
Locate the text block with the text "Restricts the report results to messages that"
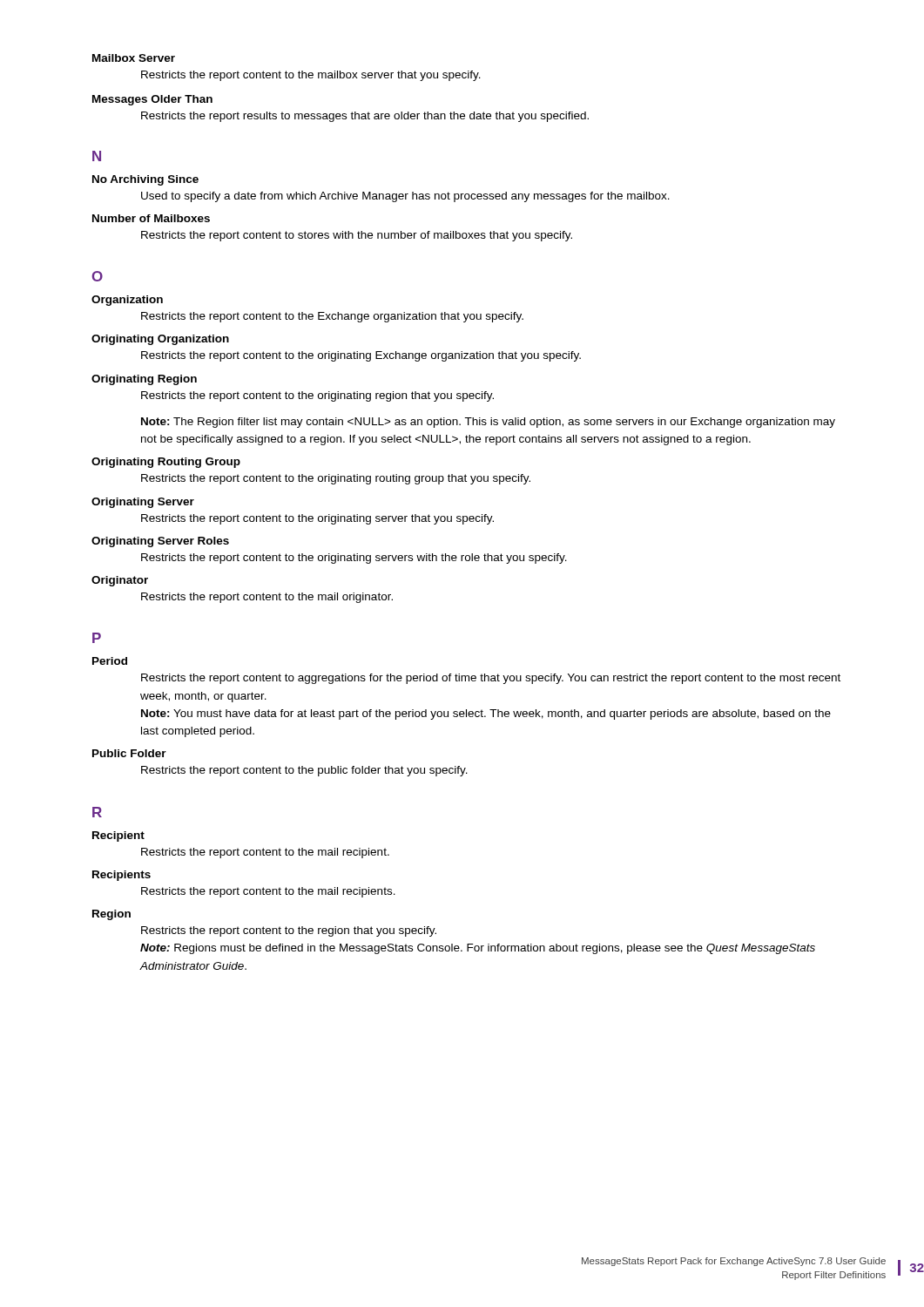click(365, 116)
